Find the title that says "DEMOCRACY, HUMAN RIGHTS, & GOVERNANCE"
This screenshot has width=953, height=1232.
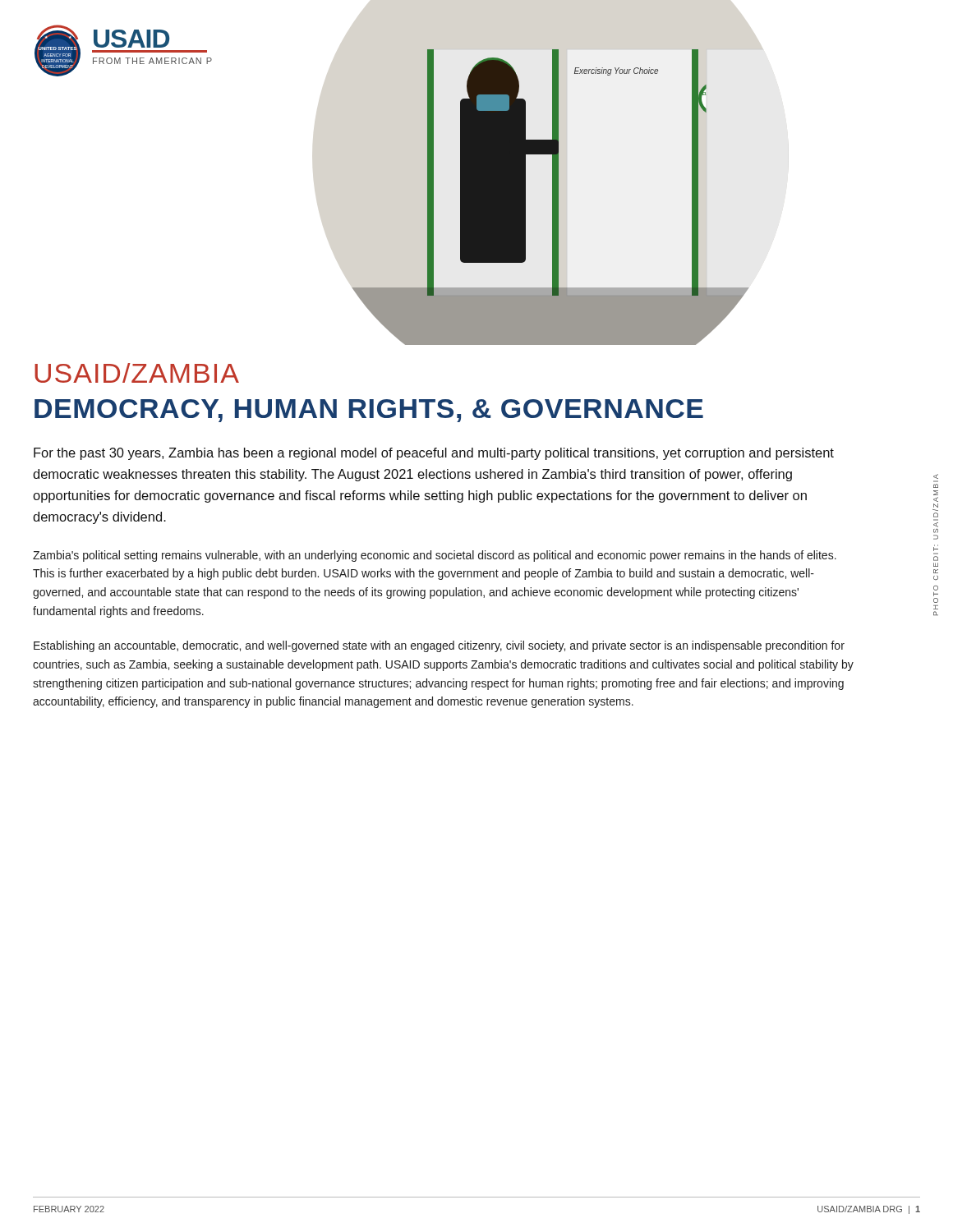369,408
